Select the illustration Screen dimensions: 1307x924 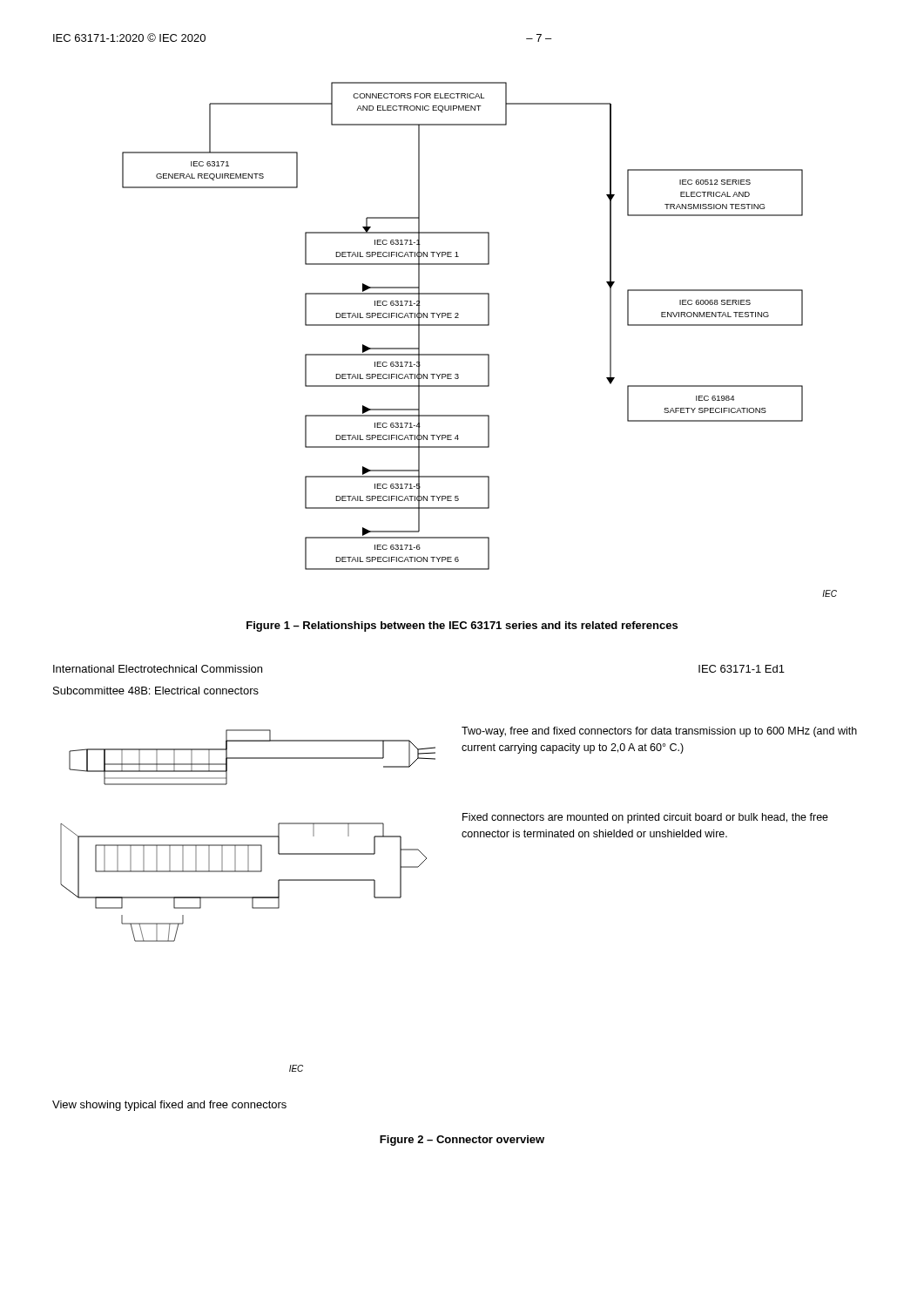(253, 906)
